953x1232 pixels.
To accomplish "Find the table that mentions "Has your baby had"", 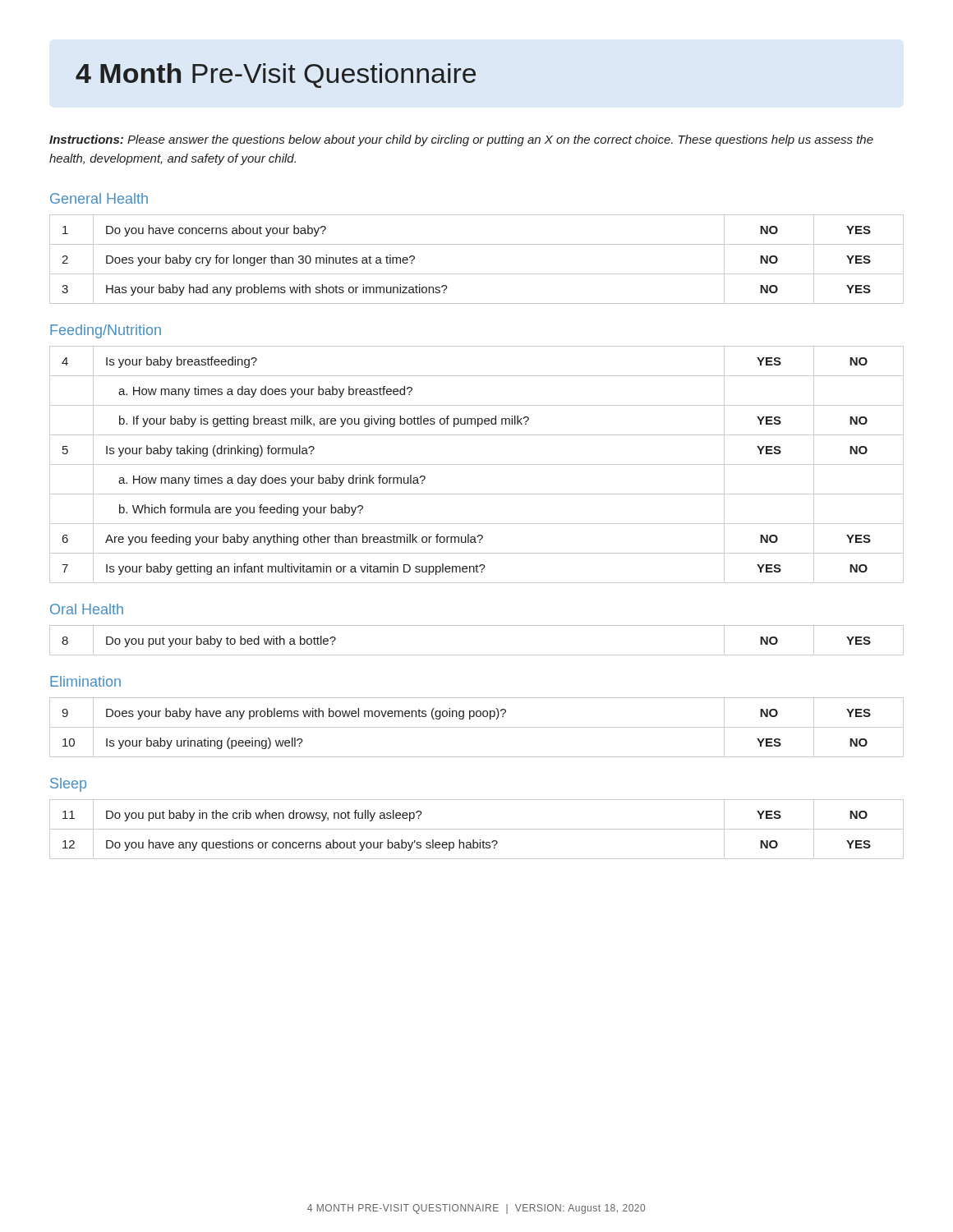I will tap(476, 259).
